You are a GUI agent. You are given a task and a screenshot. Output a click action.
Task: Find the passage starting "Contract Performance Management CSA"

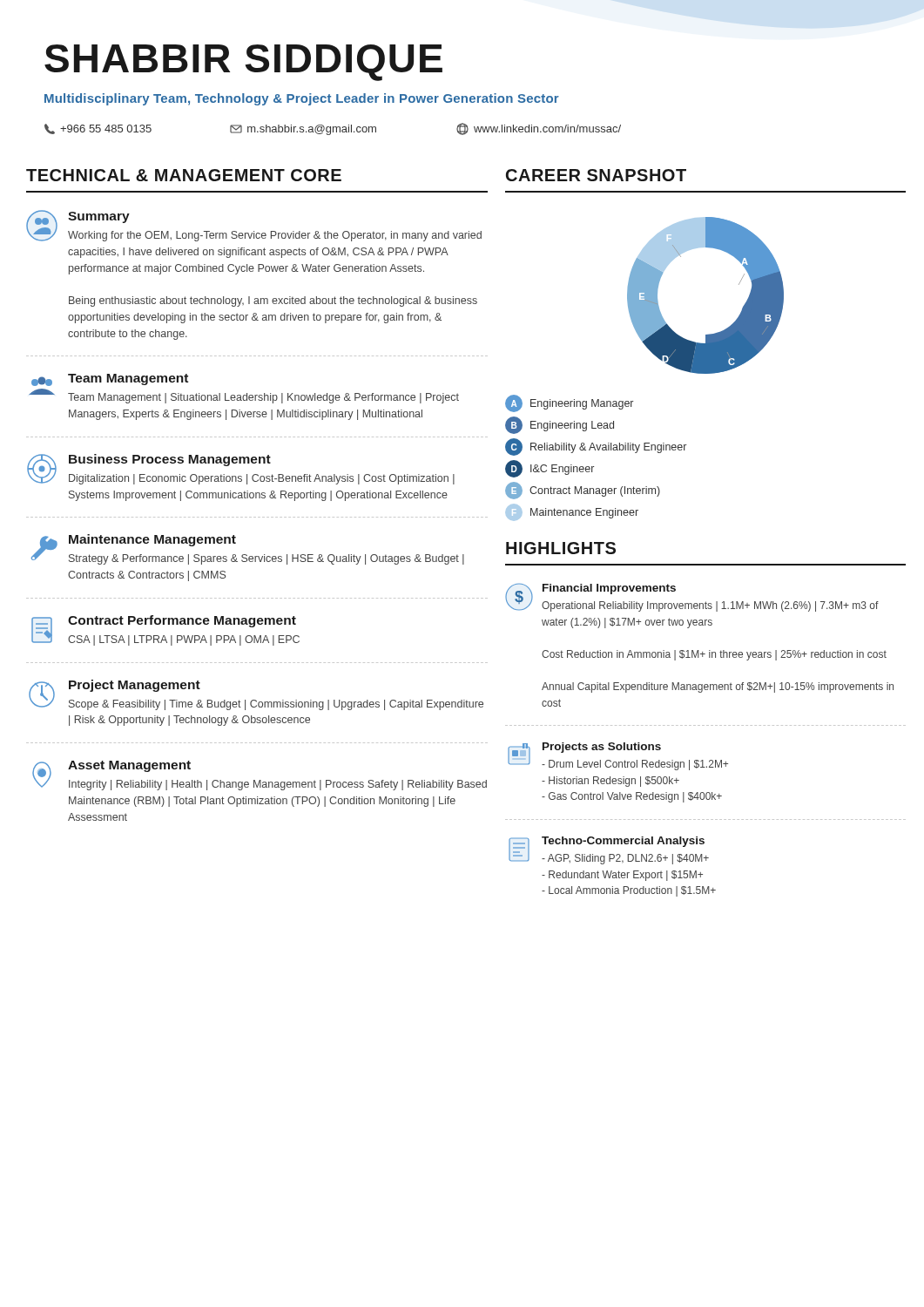tap(163, 630)
